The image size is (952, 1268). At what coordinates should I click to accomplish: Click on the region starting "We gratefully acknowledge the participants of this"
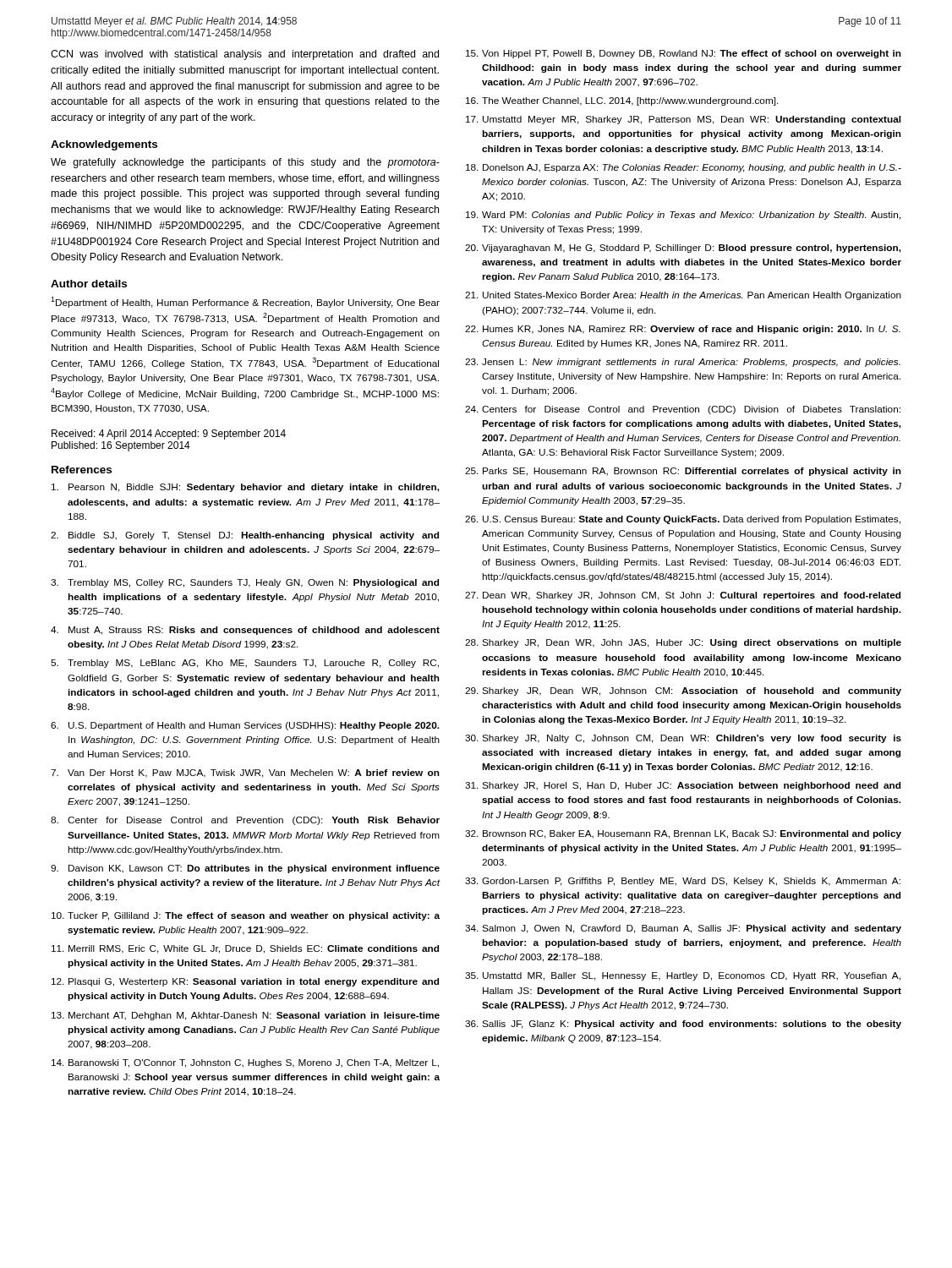[x=245, y=210]
